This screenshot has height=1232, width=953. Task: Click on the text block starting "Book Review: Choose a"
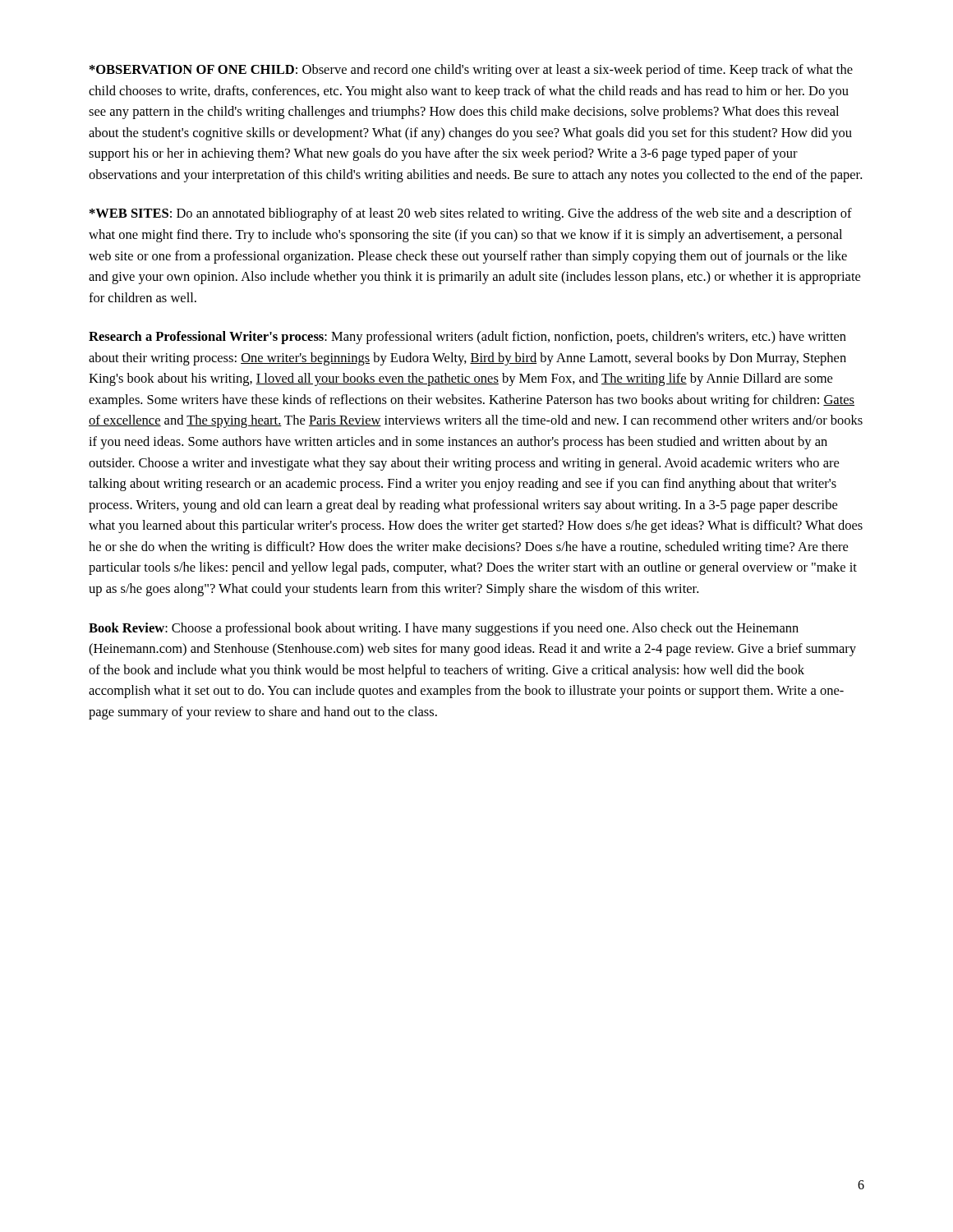pyautogui.click(x=472, y=669)
